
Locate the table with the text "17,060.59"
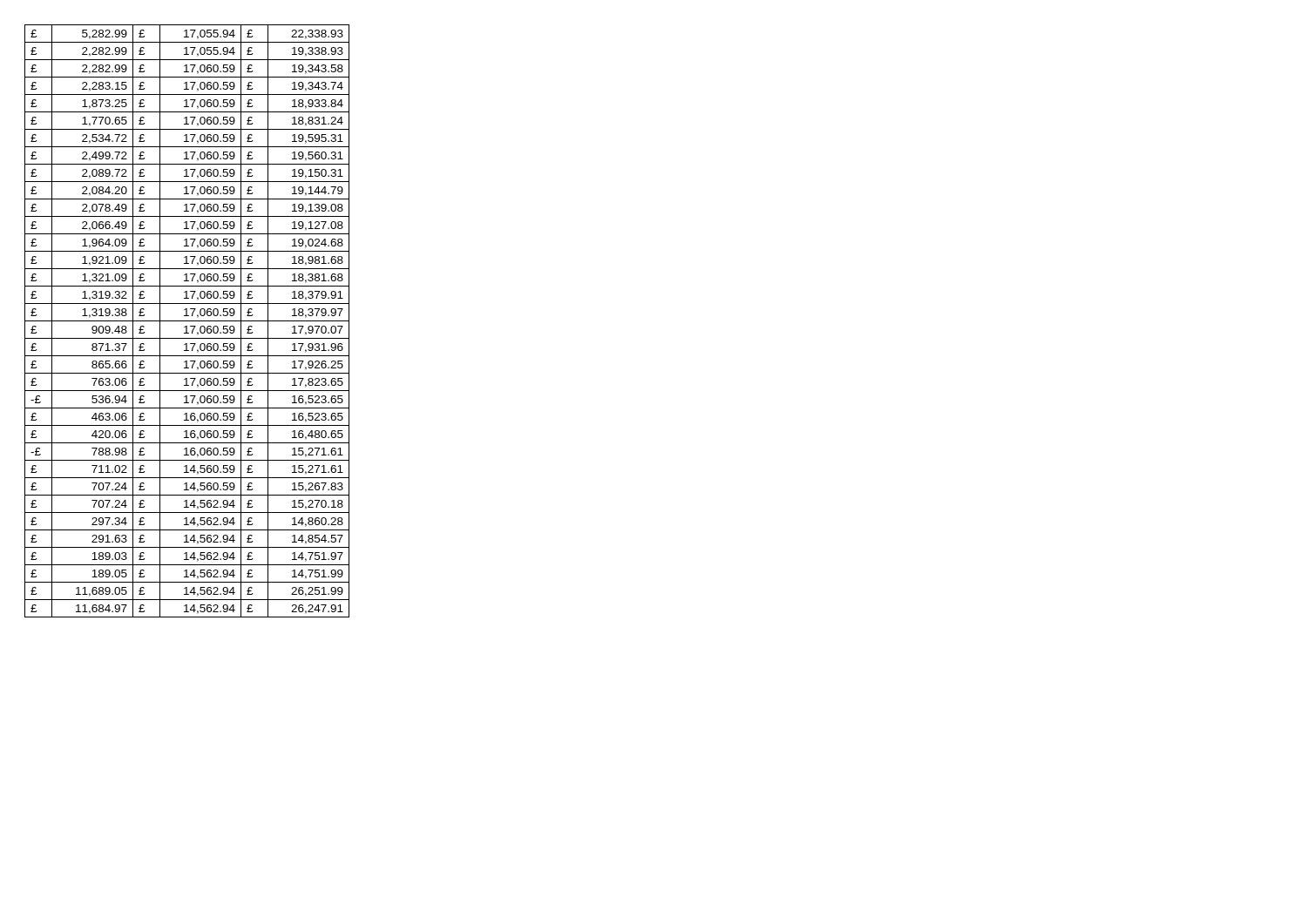[x=187, y=321]
